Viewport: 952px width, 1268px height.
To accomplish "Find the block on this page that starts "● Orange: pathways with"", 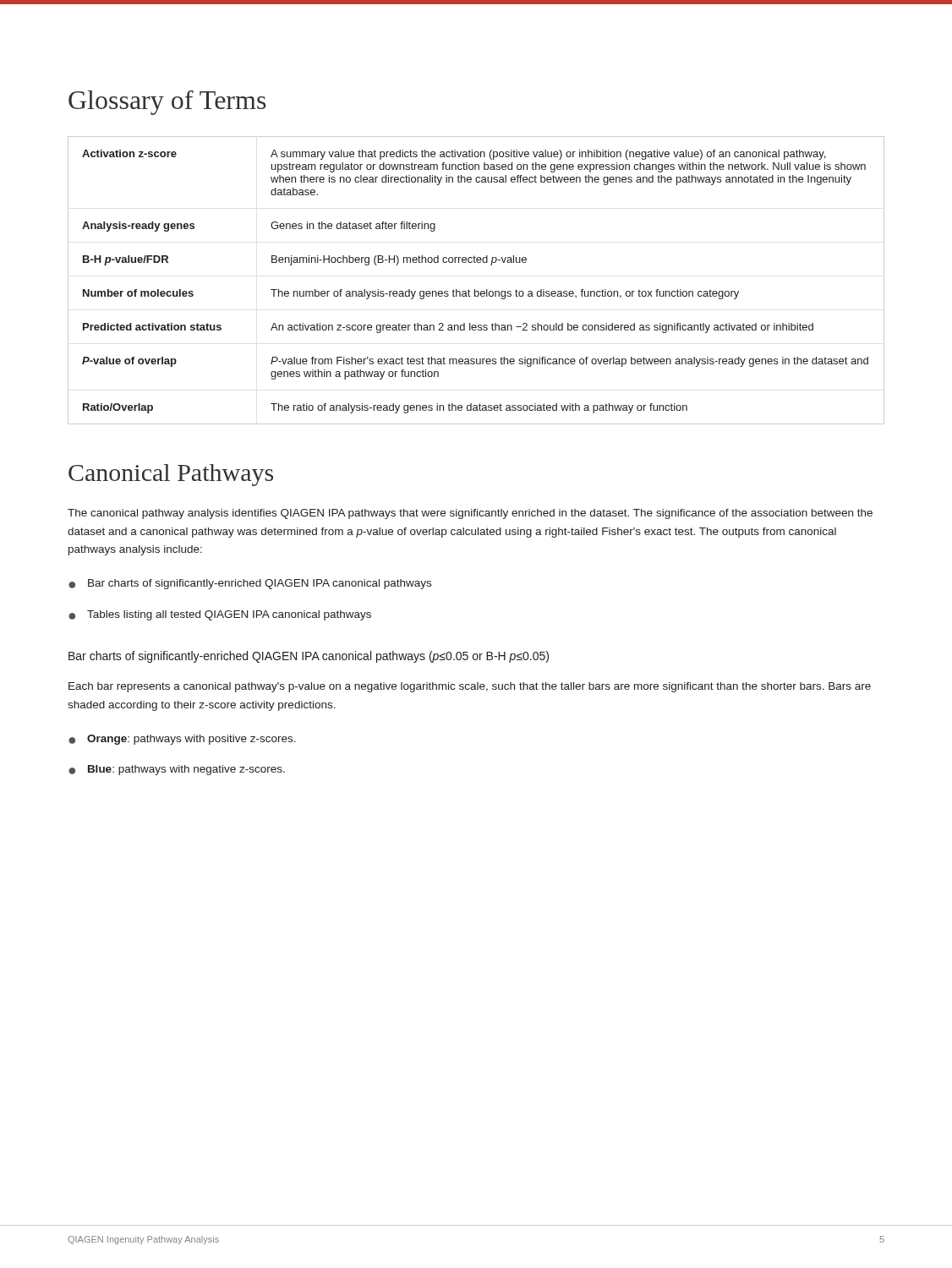I will (182, 740).
